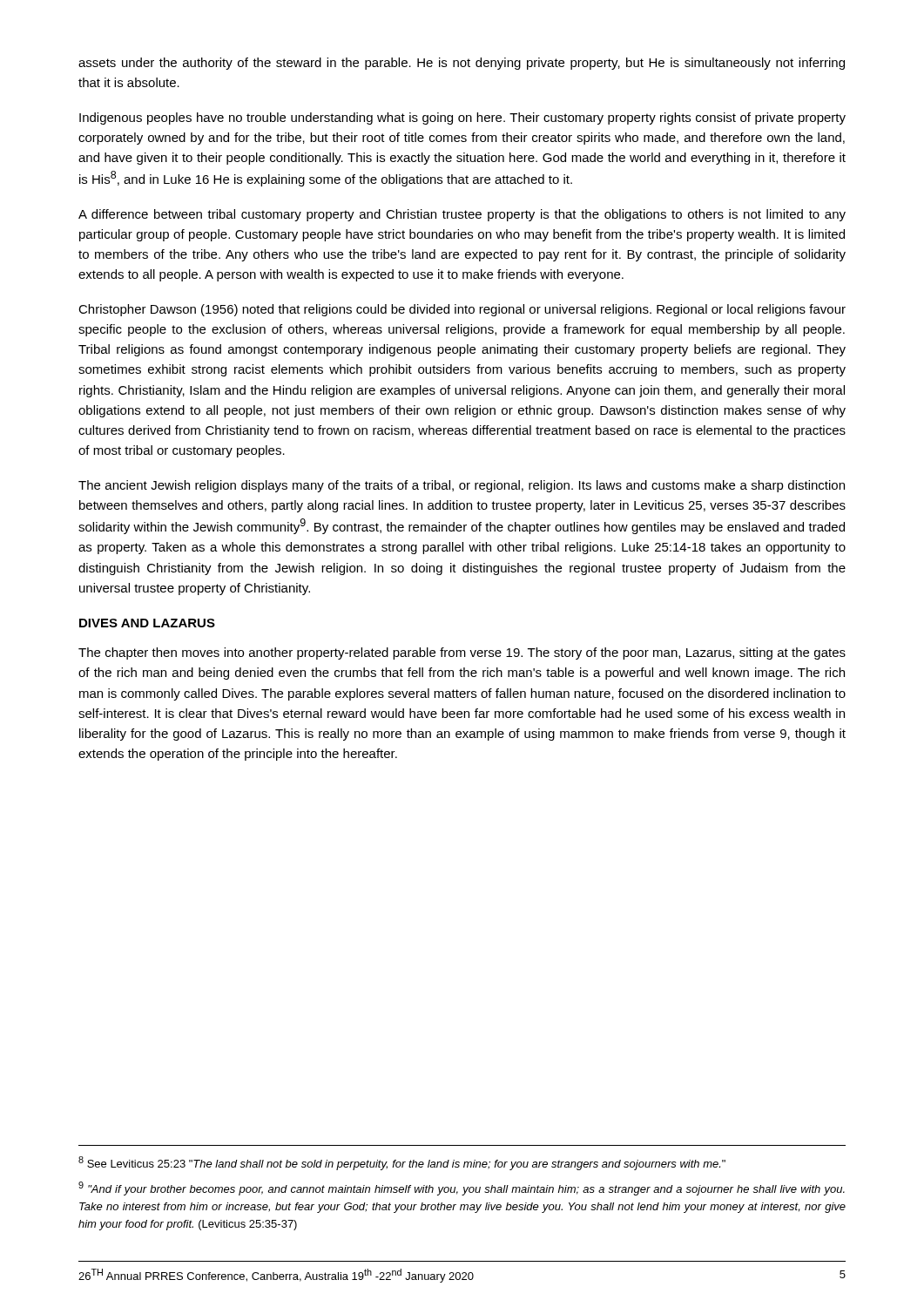Click on the text block containing "Christopher Dawson (1956) noted that religions could be"

pos(462,379)
